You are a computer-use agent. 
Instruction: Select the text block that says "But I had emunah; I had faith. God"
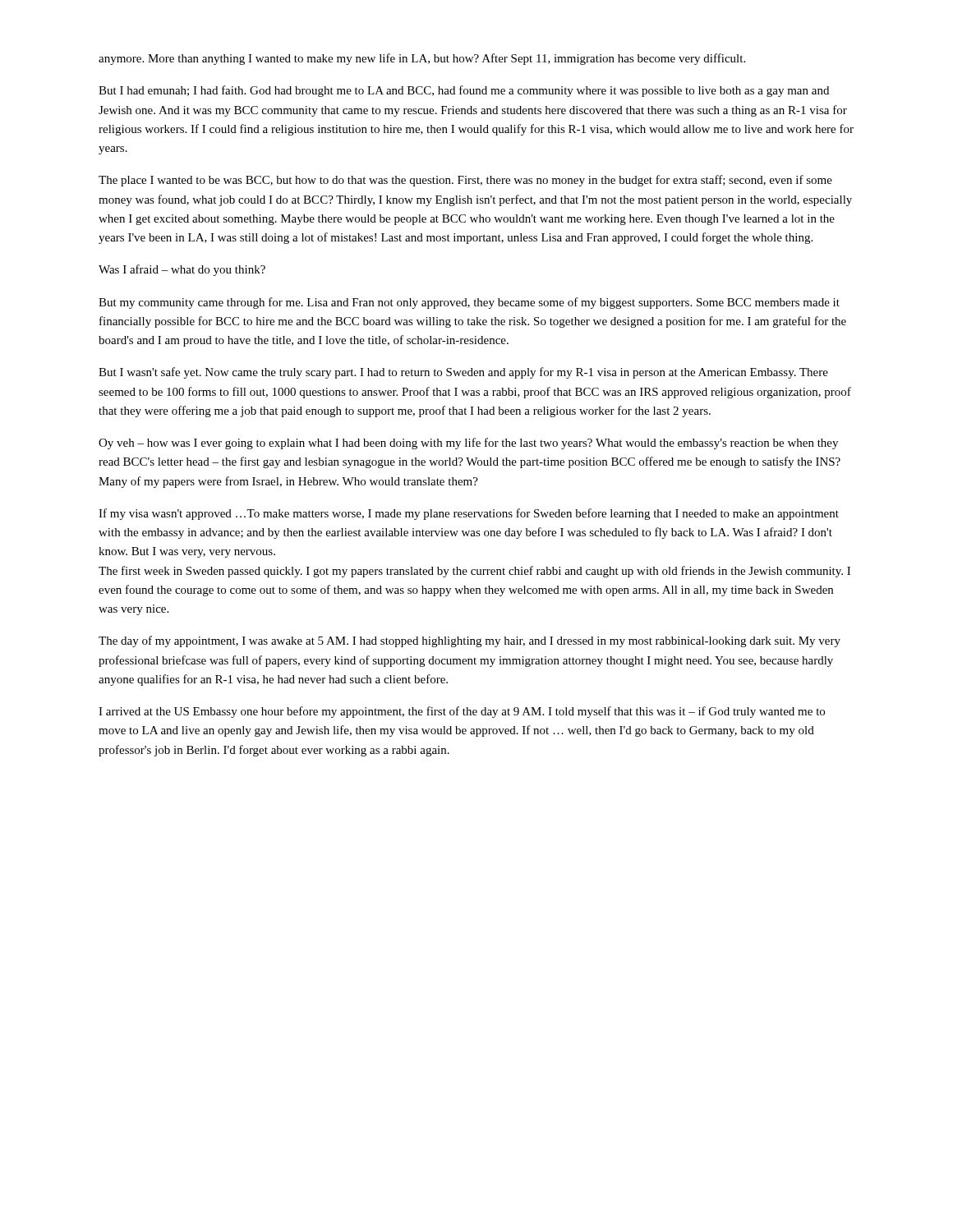coord(476,119)
